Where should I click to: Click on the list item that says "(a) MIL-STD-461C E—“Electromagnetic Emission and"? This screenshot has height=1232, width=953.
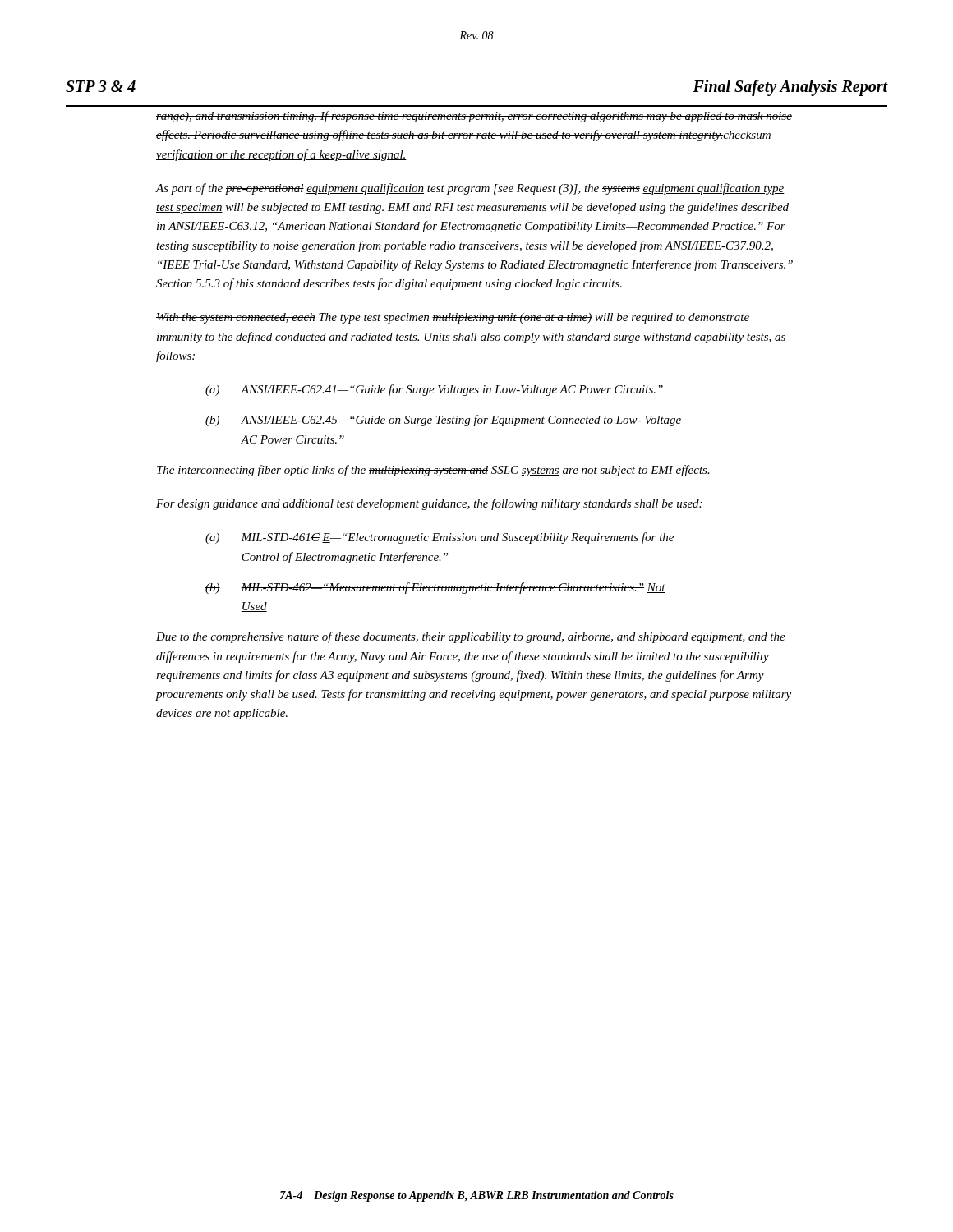point(449,547)
